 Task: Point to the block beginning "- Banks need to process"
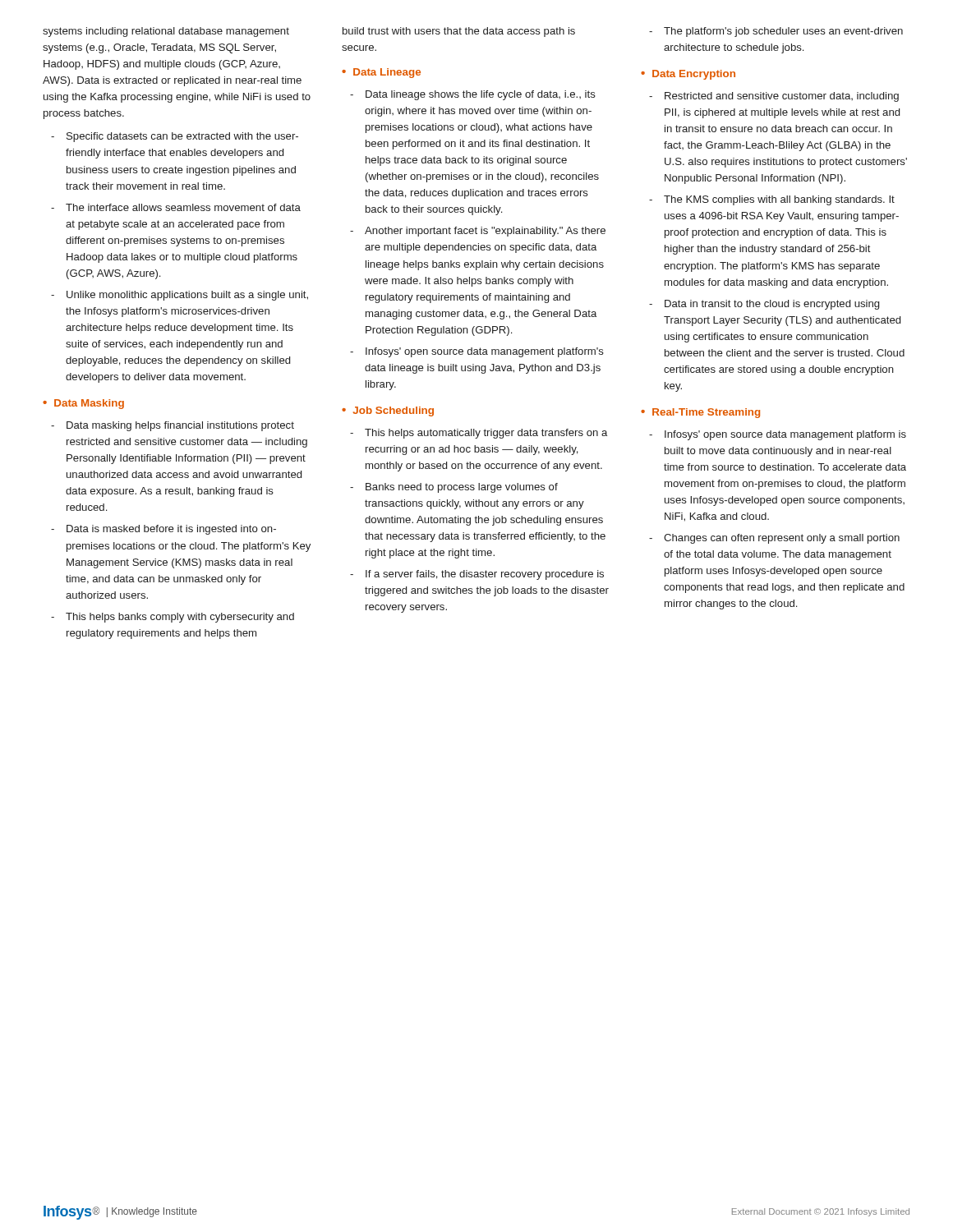(481, 520)
